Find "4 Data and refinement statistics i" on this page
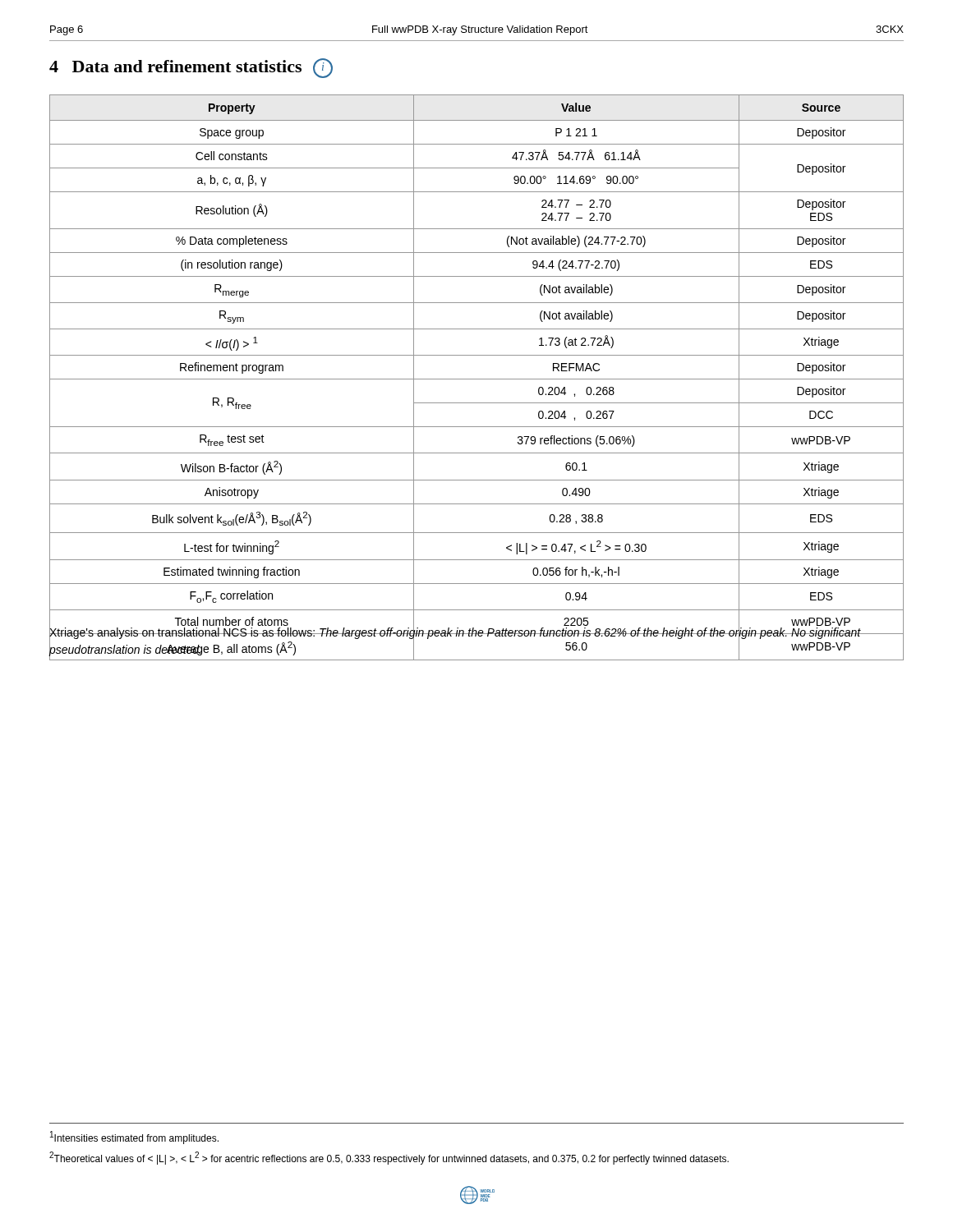Image resolution: width=953 pixels, height=1232 pixels. pos(191,67)
